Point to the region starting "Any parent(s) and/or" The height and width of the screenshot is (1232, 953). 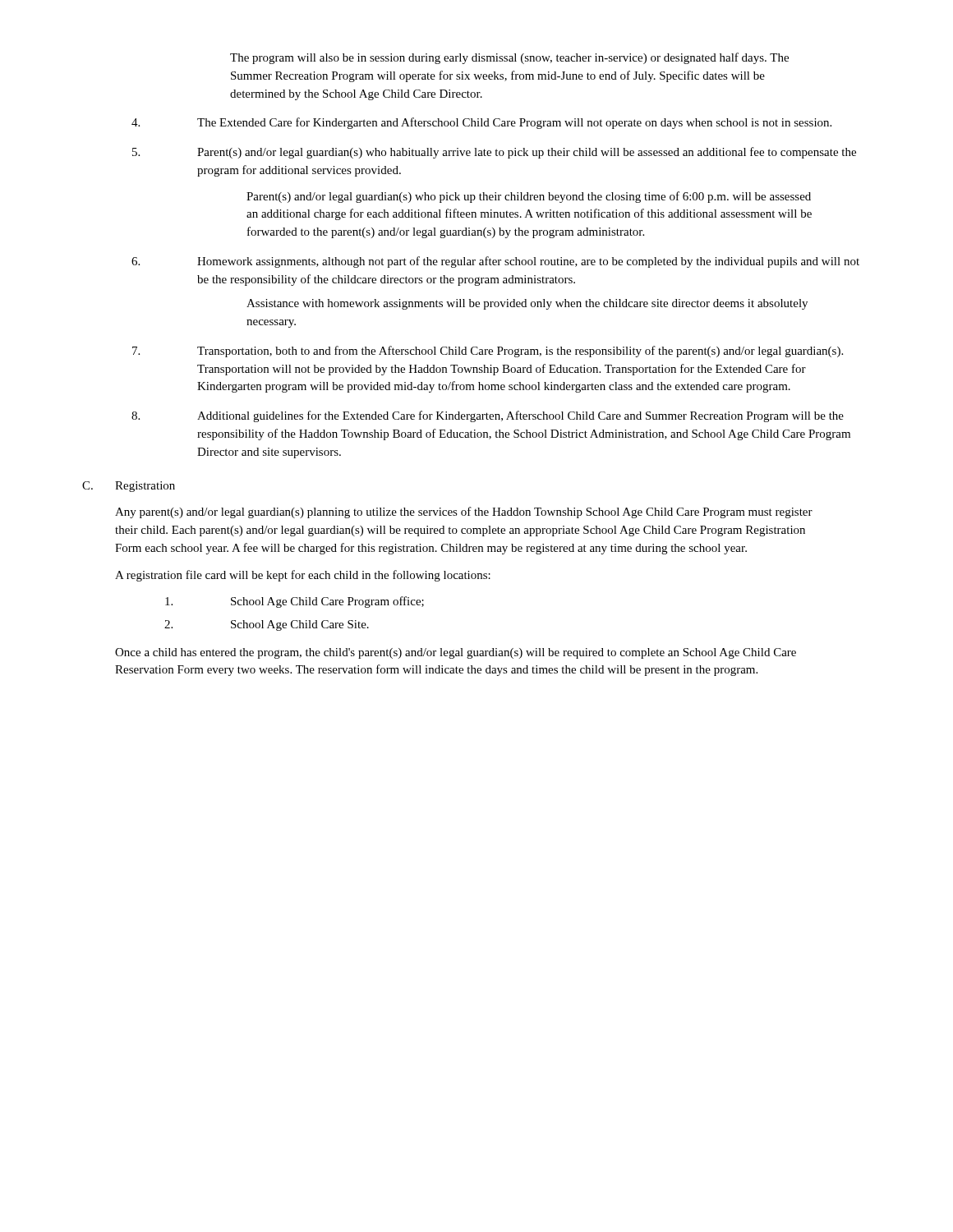pos(468,530)
